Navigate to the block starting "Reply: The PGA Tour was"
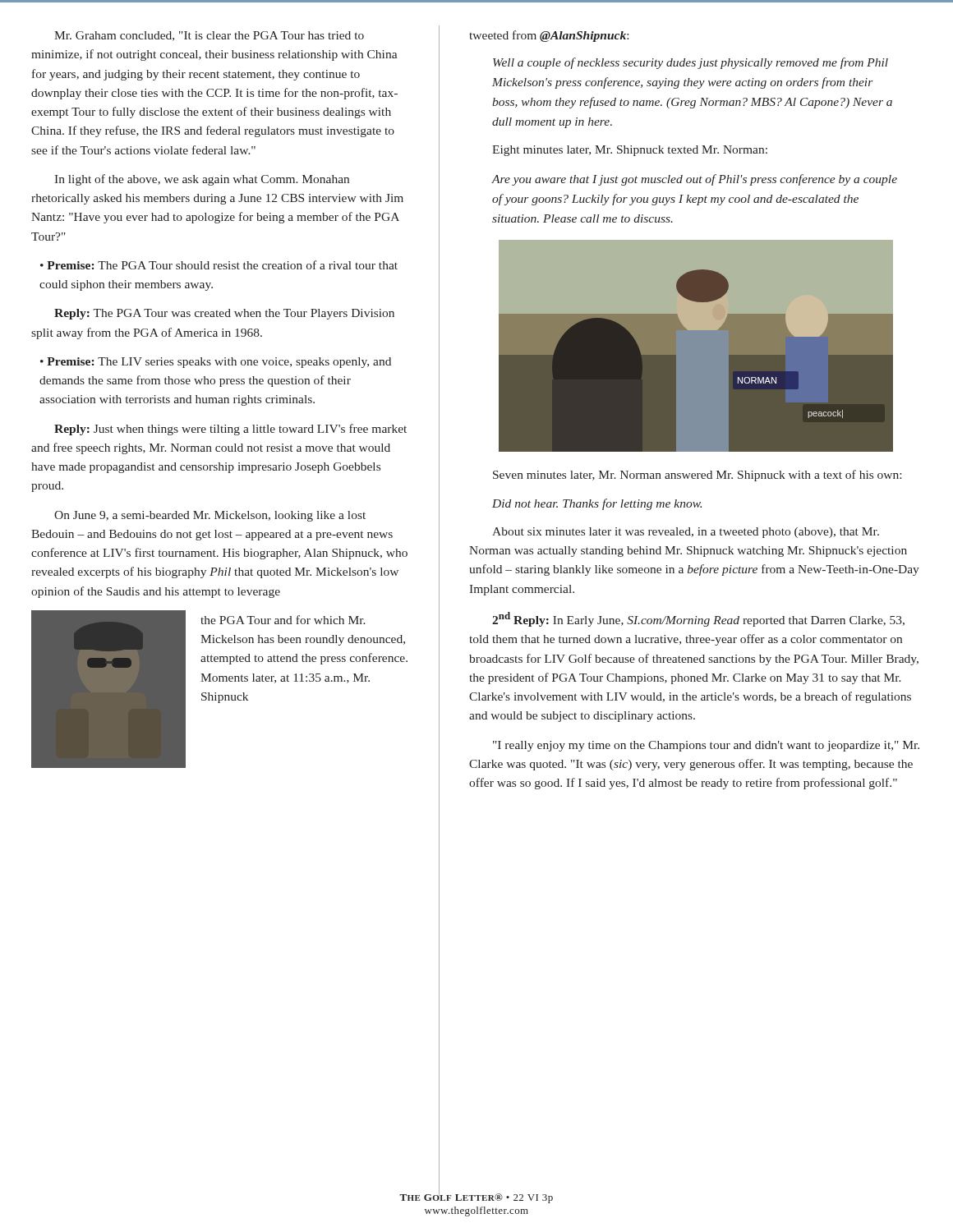 coord(213,322)
